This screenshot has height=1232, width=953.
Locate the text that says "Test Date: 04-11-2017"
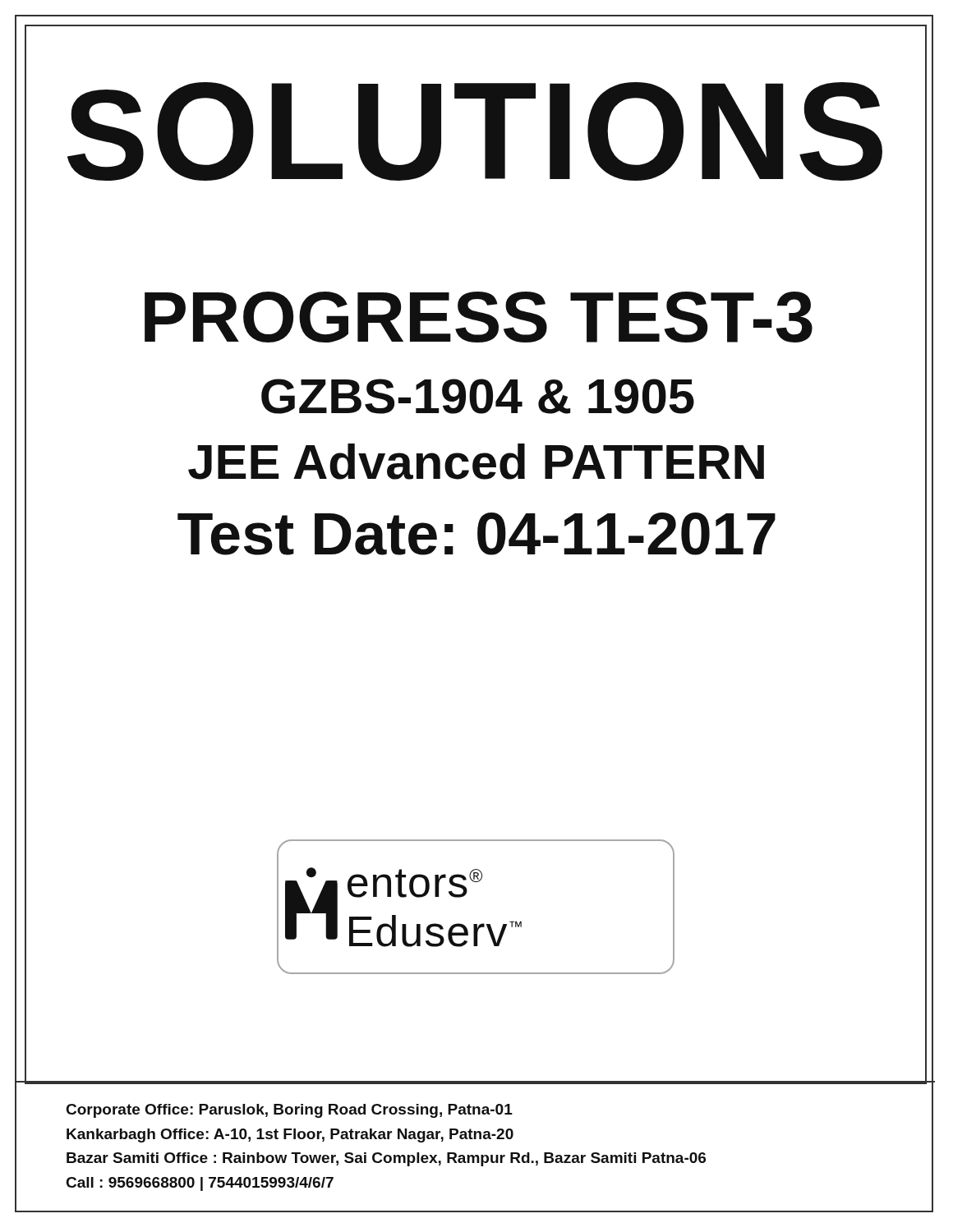coord(477,534)
